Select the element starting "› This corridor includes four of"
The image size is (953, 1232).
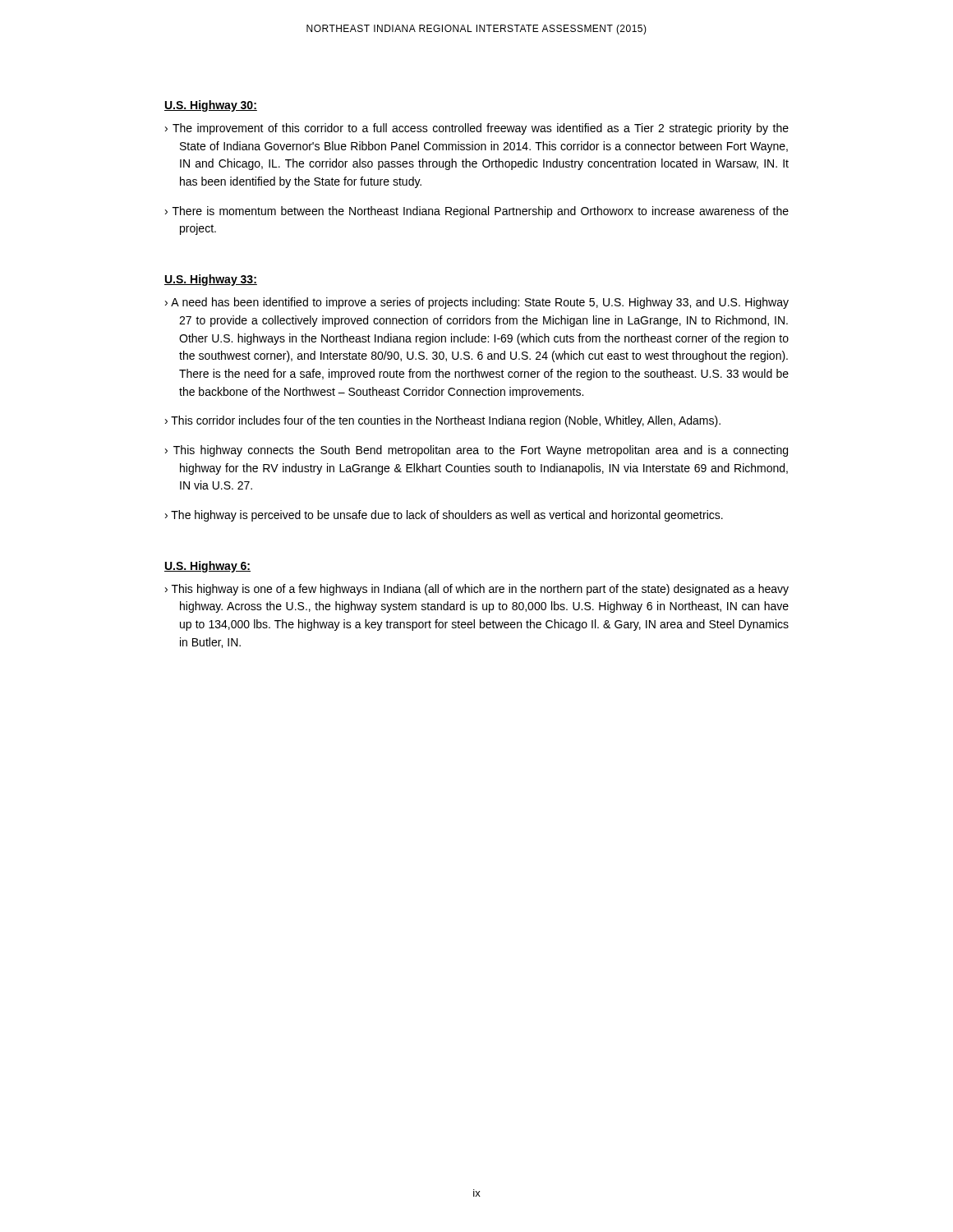443,421
